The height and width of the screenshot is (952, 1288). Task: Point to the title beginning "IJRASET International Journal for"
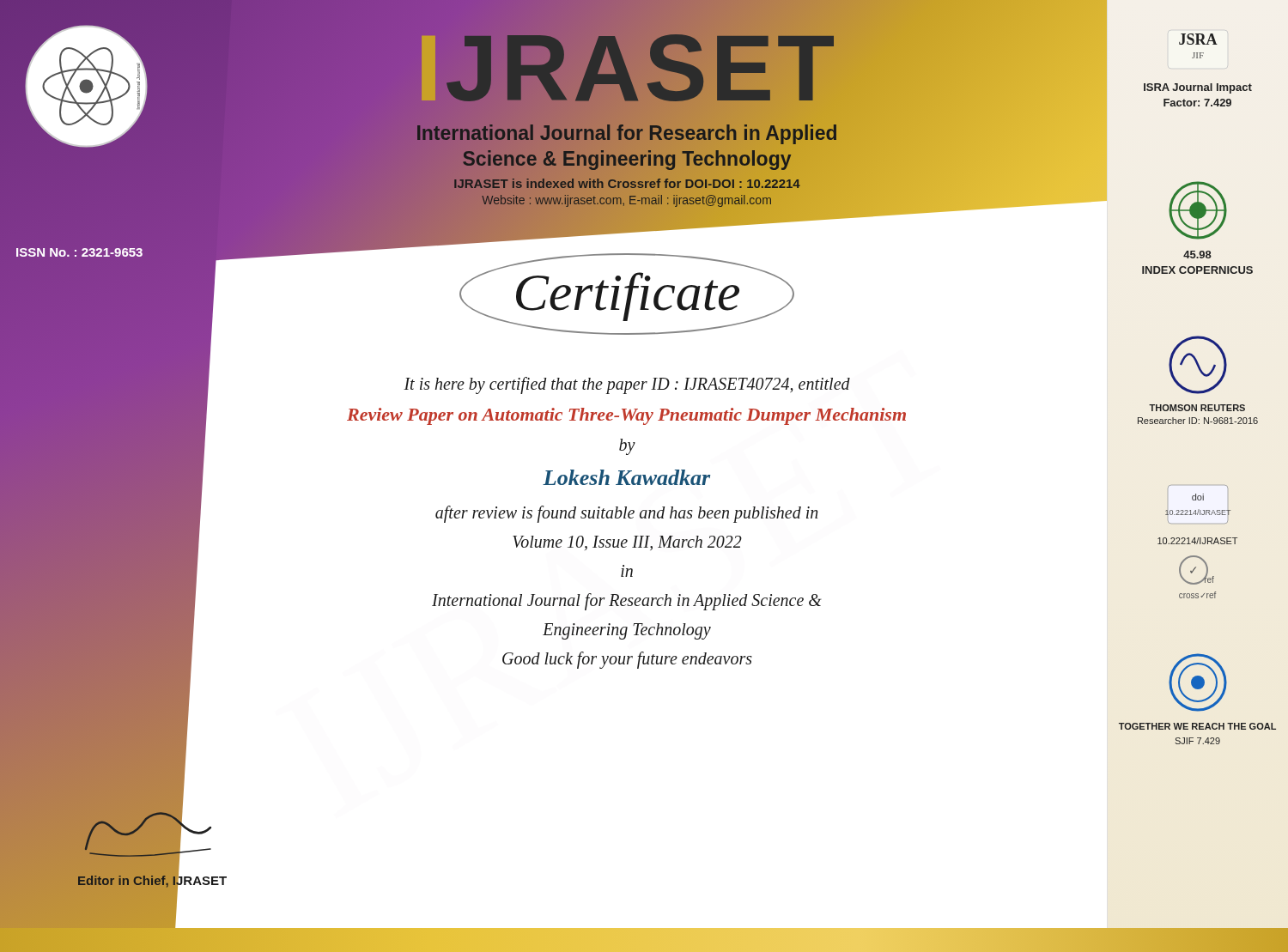coord(627,111)
